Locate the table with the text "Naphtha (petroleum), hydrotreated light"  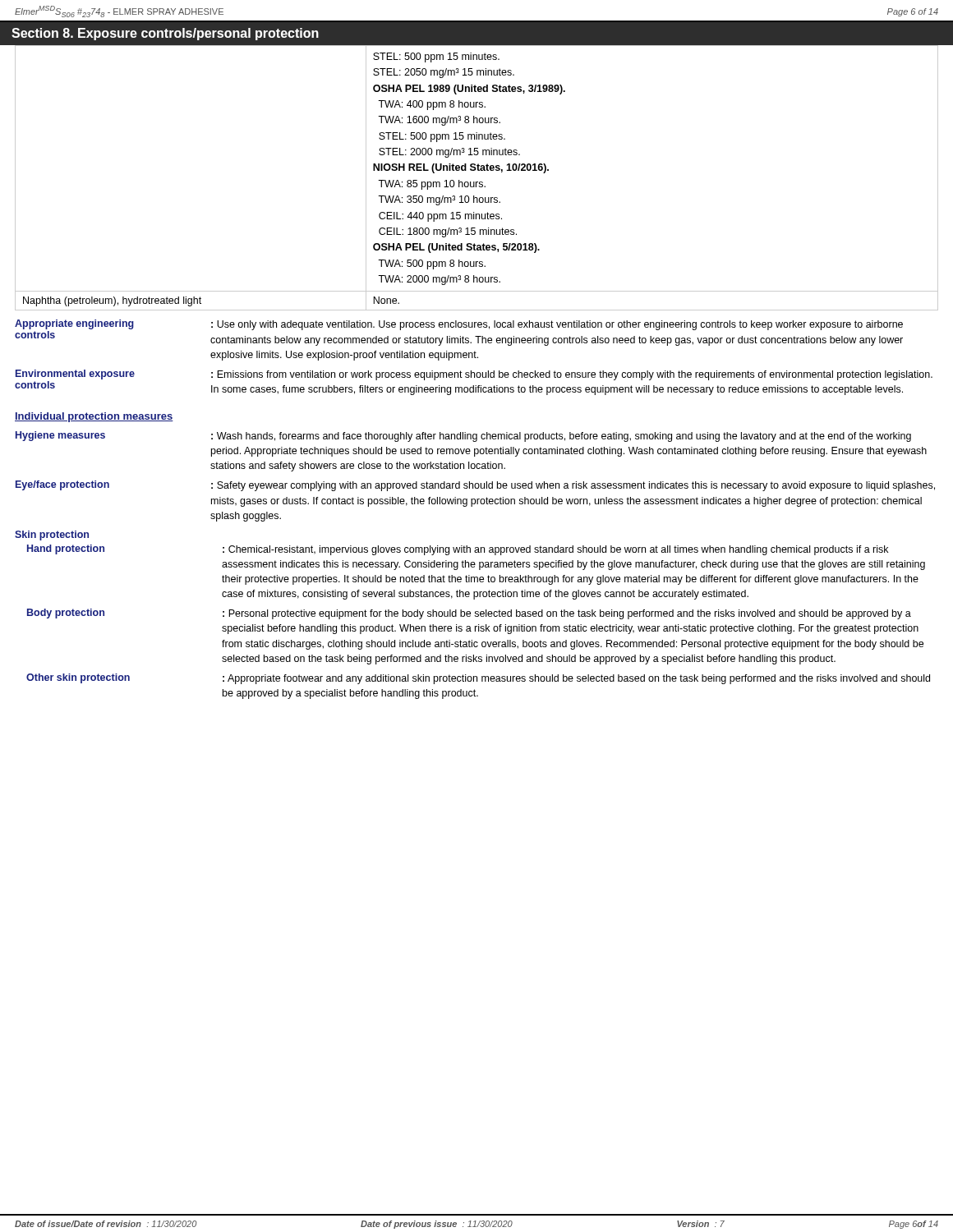pos(476,178)
